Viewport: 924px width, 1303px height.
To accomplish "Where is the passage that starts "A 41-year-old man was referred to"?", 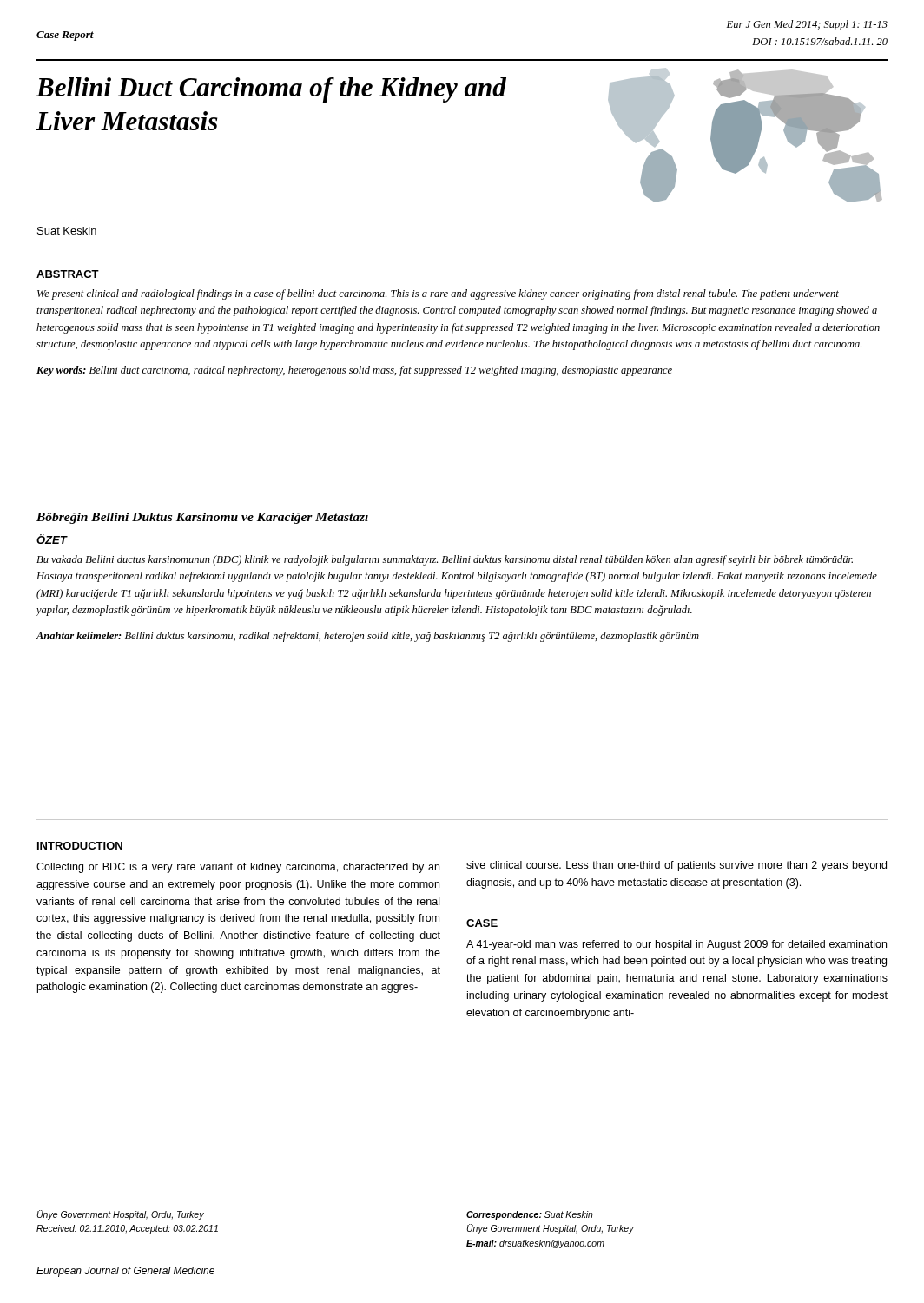I will (x=677, y=978).
